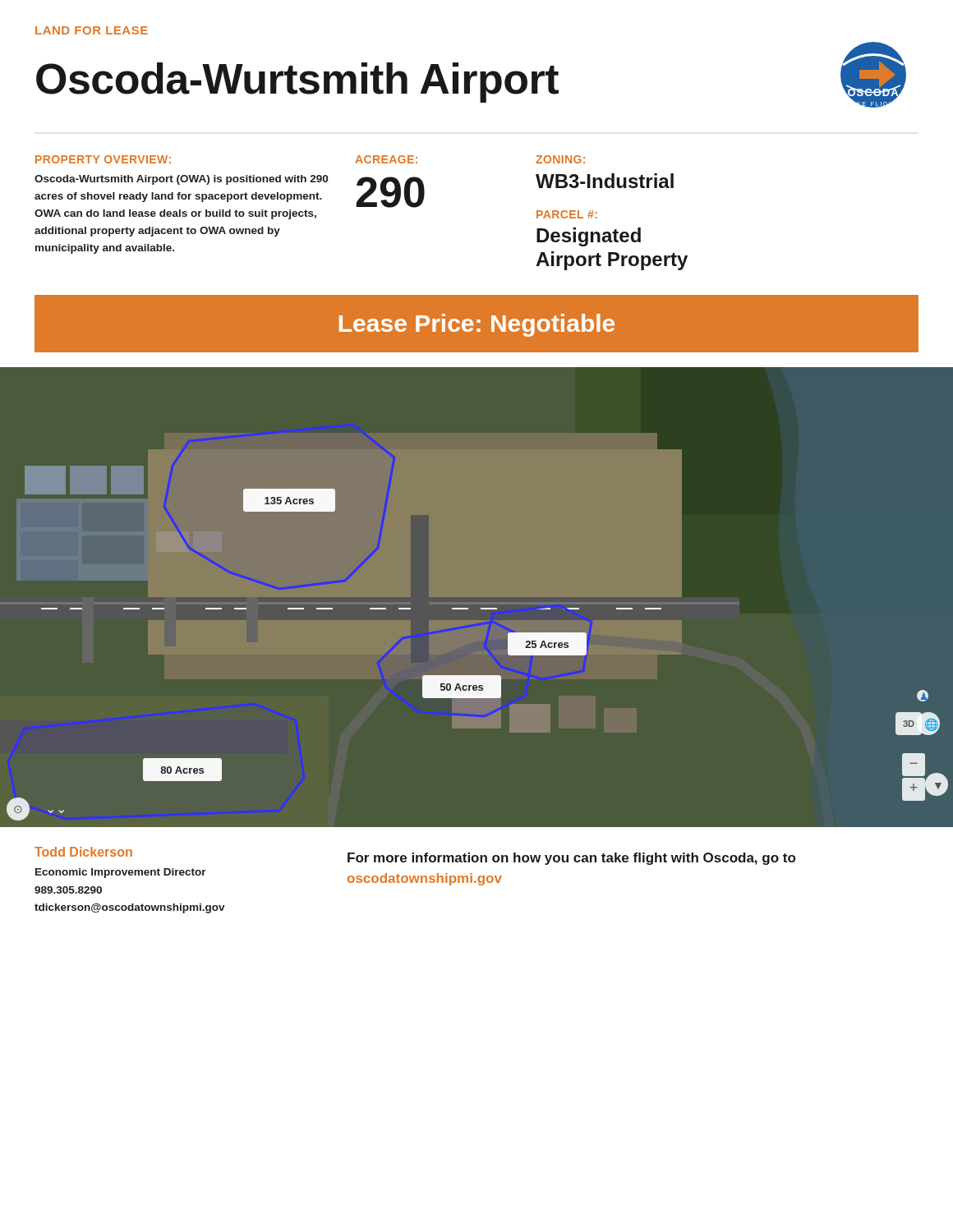The height and width of the screenshot is (1232, 953).
Task: Locate the block of text that opens with "For more information on how you can take"
Action: pos(571,868)
